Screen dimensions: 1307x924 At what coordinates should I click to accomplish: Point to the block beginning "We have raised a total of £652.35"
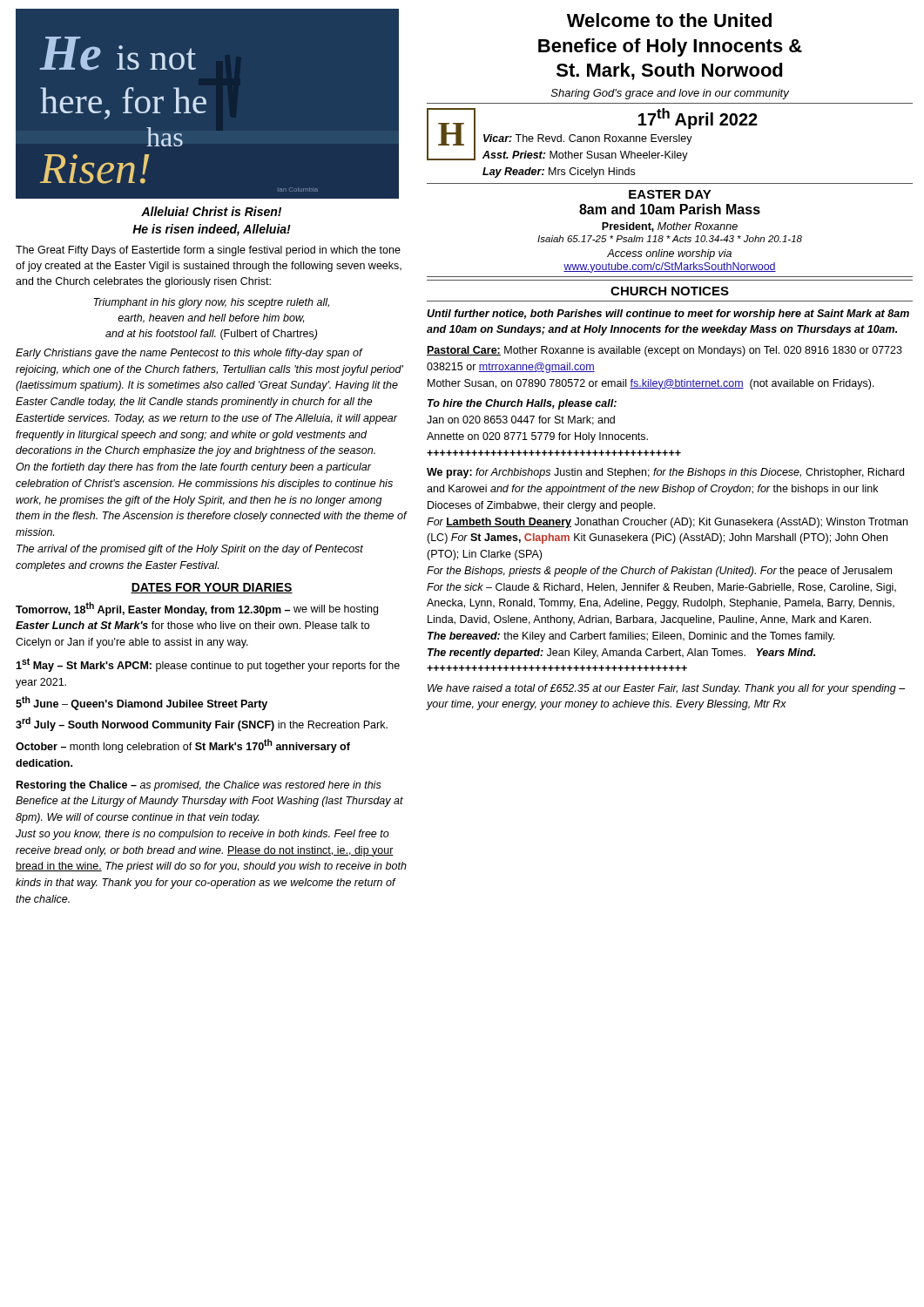click(666, 696)
